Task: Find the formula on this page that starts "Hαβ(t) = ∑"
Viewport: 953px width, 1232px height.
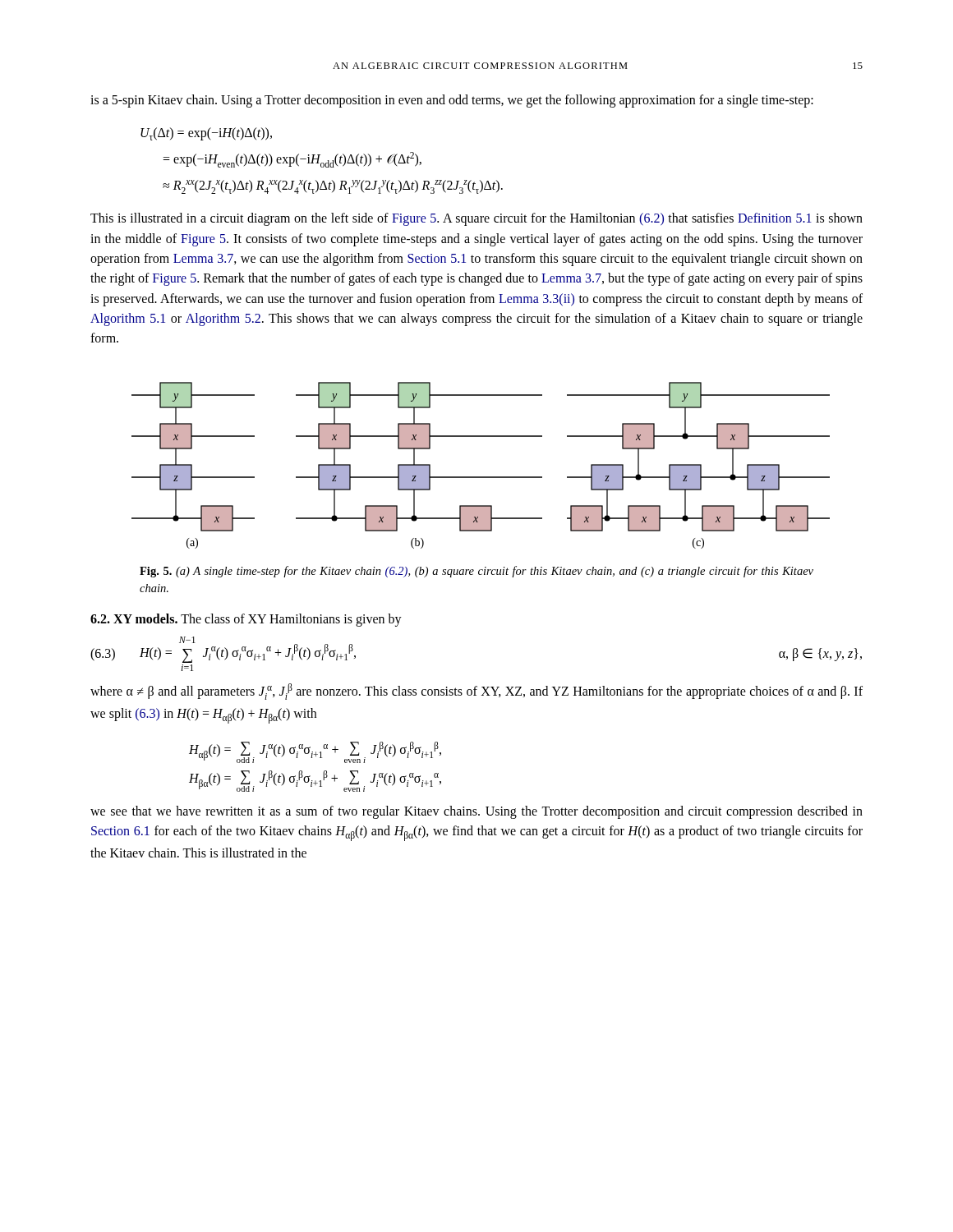Action: coord(315,752)
